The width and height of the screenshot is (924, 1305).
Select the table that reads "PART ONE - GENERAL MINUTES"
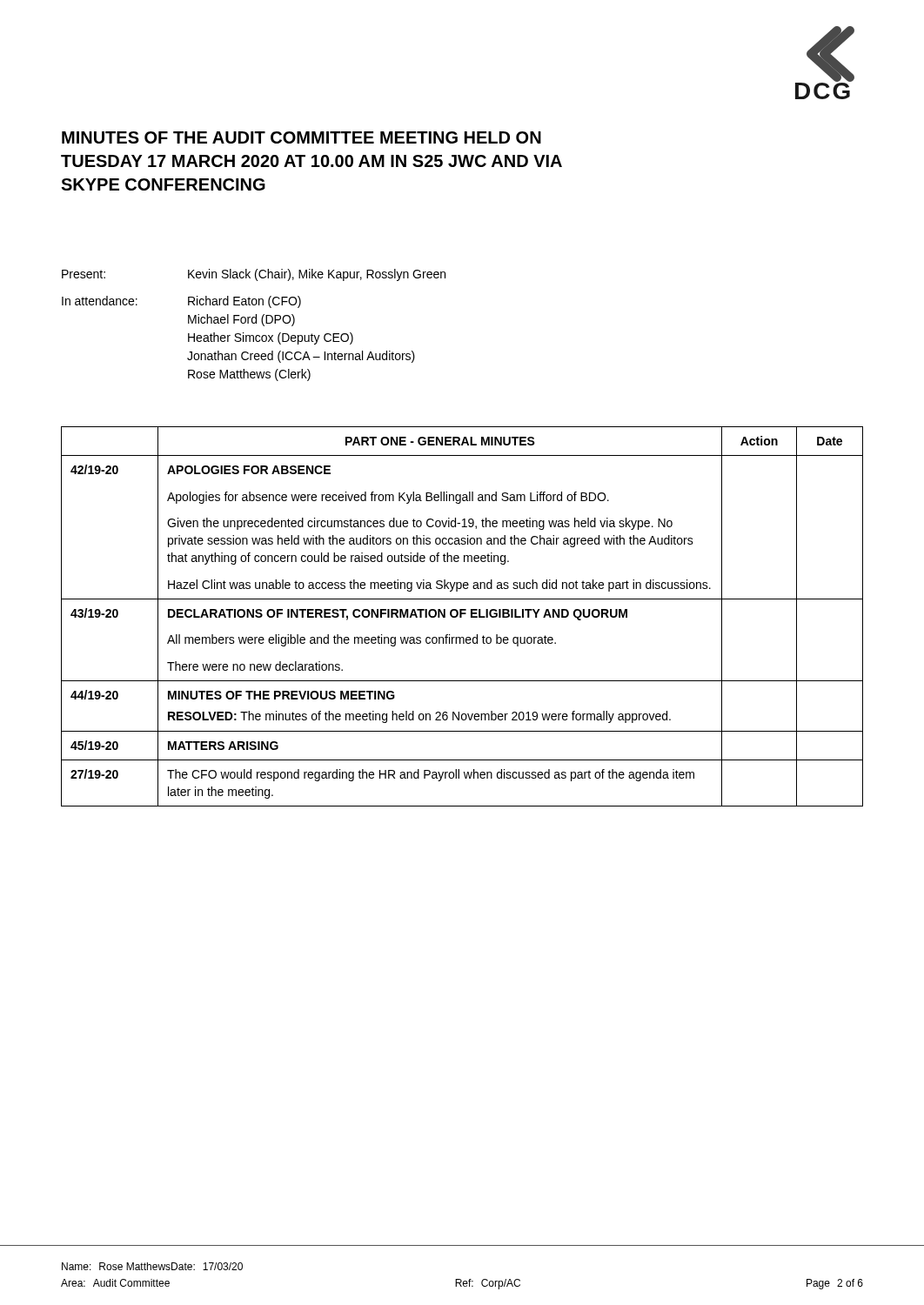462,831
